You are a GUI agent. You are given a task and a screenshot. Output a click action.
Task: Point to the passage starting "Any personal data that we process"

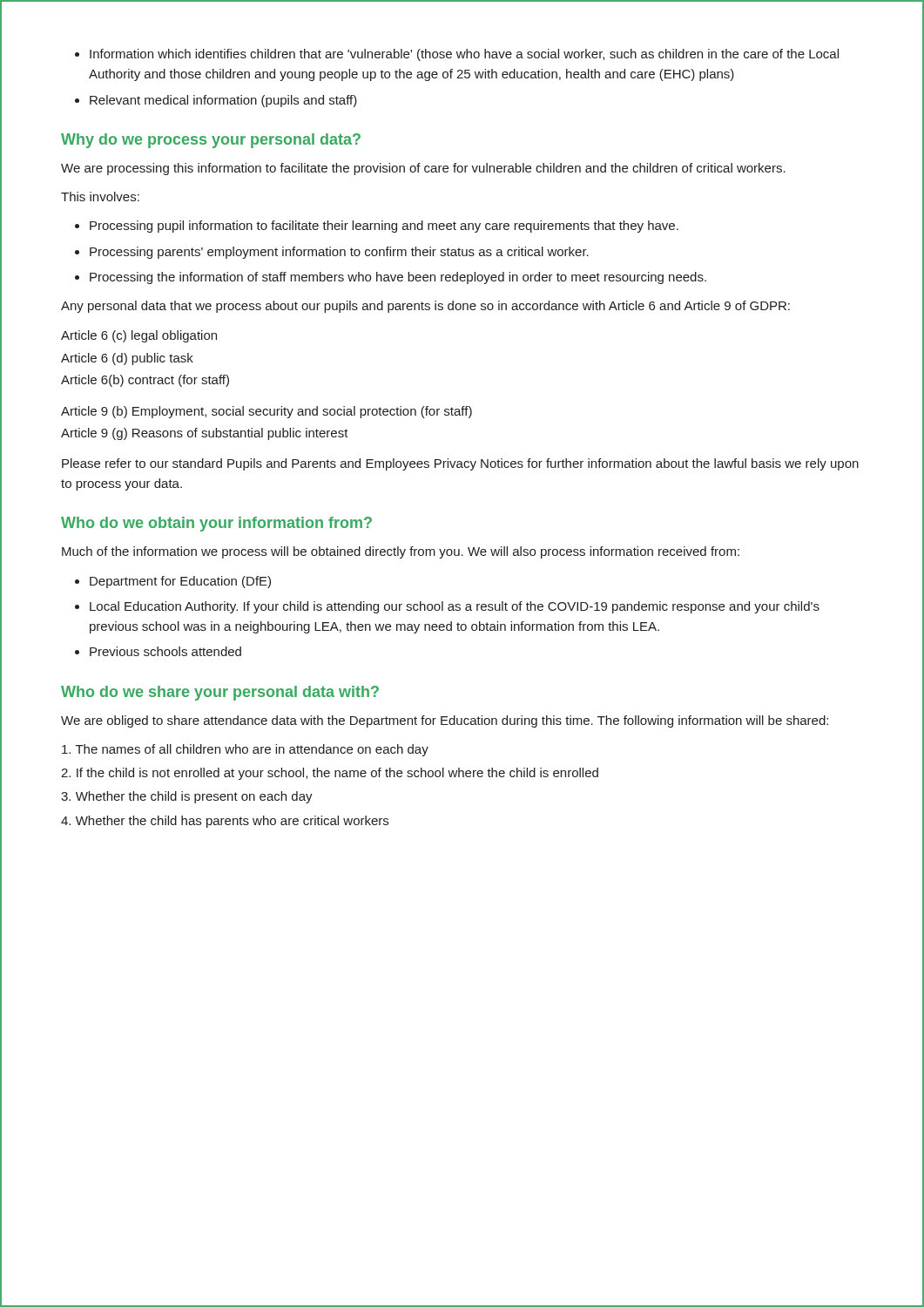point(426,305)
